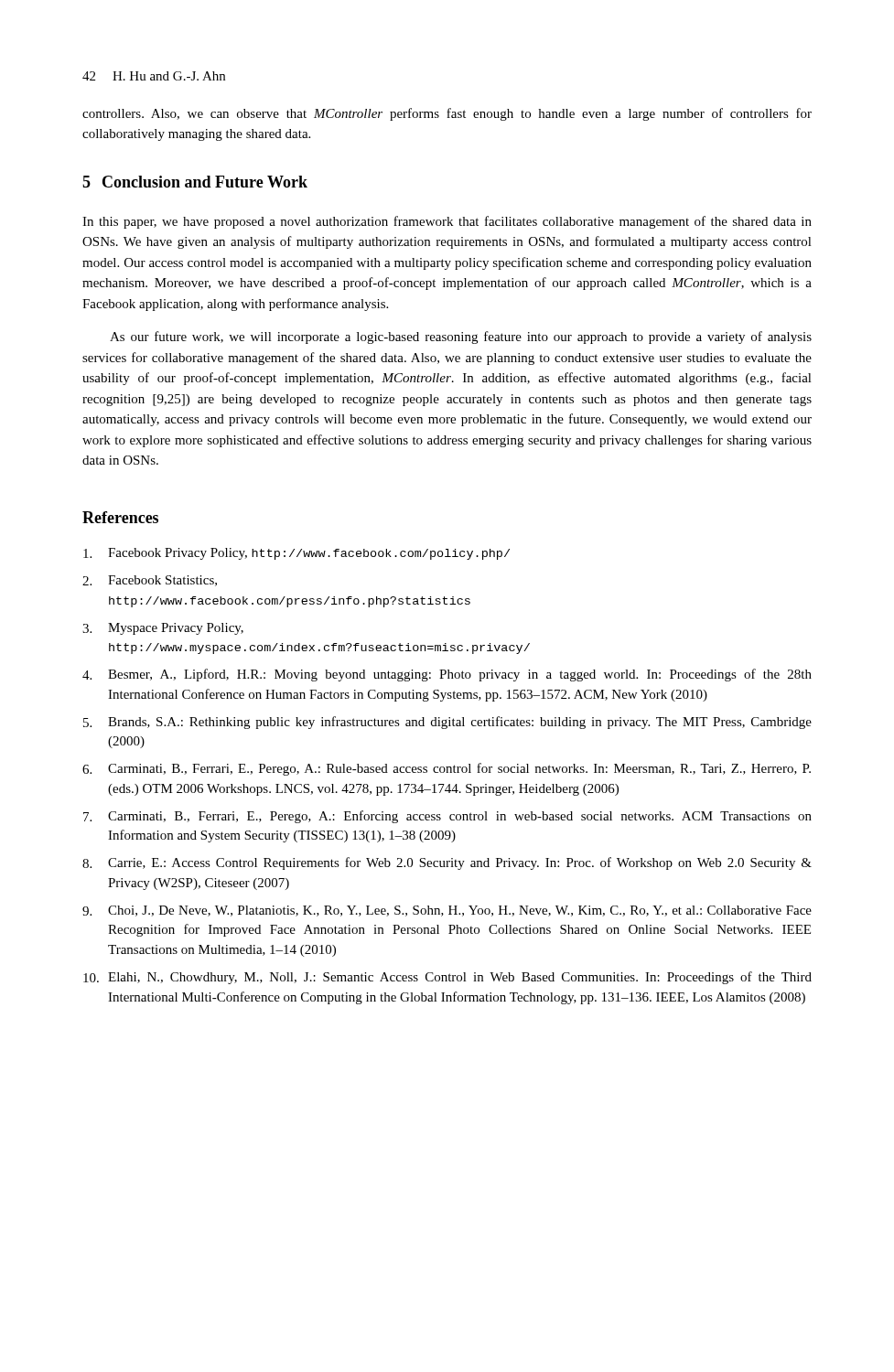Viewport: 894px width, 1372px height.
Task: Find the block on this page that starts "6. Carminati, B., Ferrari, E., Perego, A.: Rule-based"
Action: coord(447,779)
